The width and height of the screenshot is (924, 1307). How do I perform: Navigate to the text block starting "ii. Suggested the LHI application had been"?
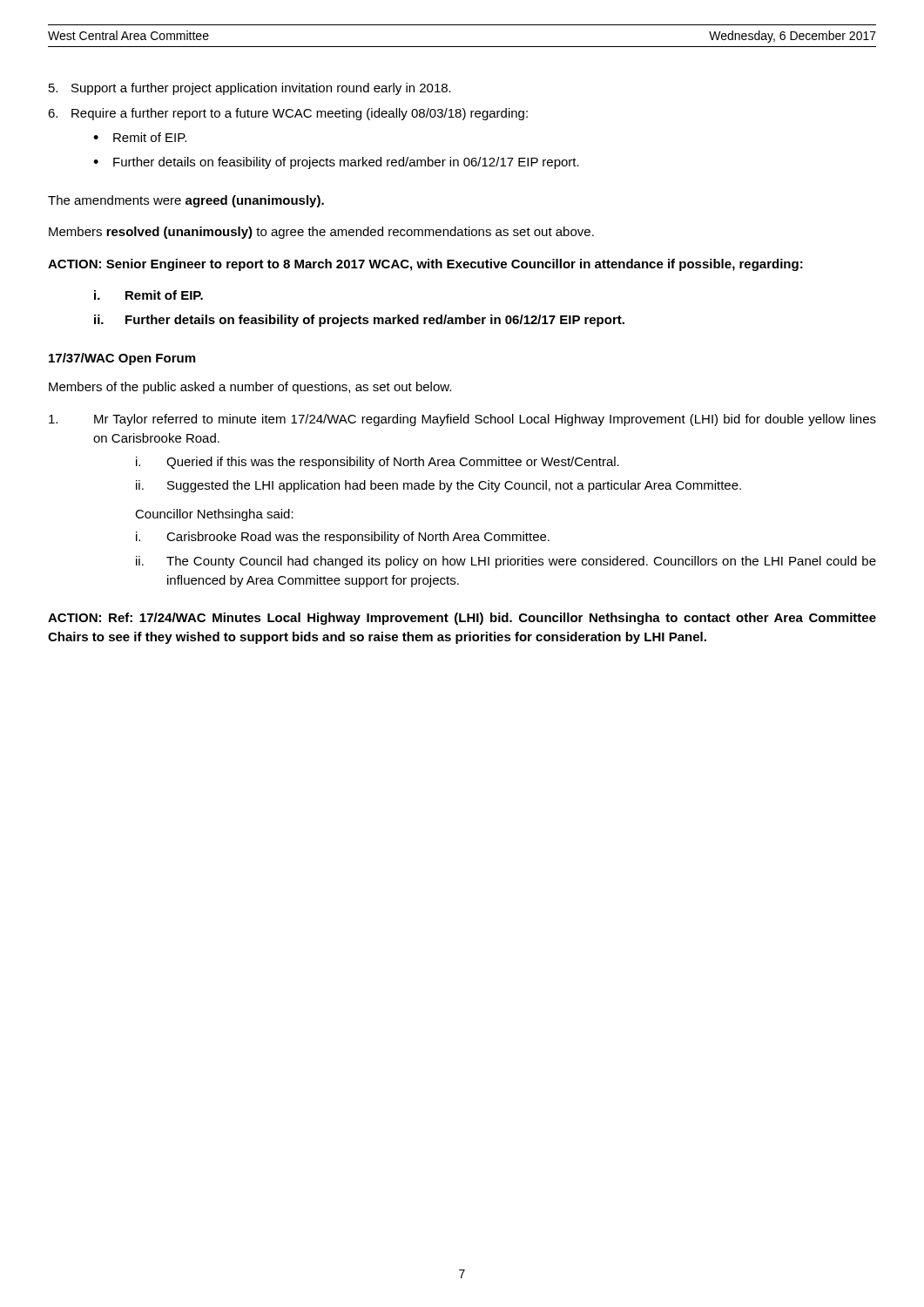point(506,486)
